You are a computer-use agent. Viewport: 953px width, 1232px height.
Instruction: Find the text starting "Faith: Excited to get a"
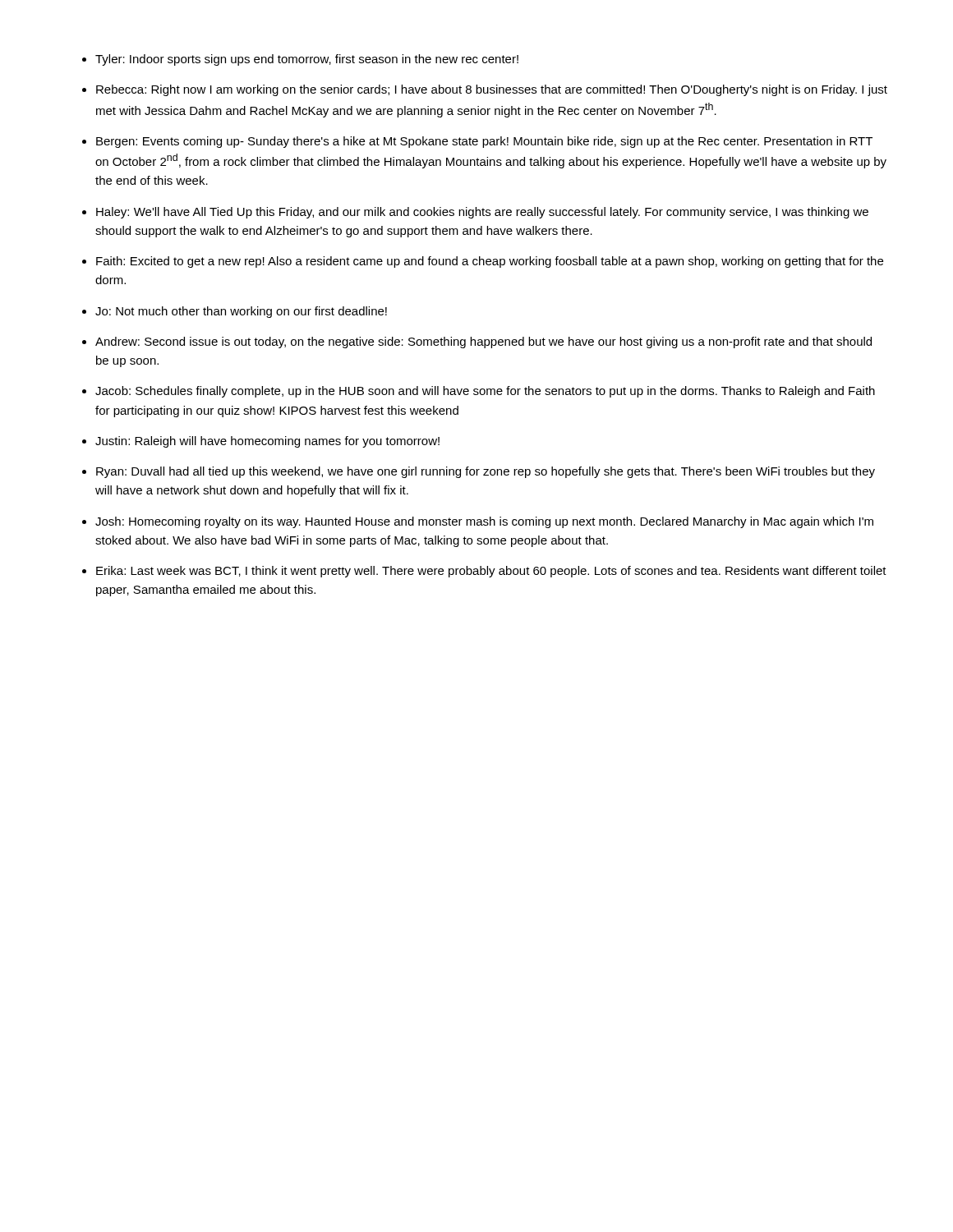(x=490, y=270)
